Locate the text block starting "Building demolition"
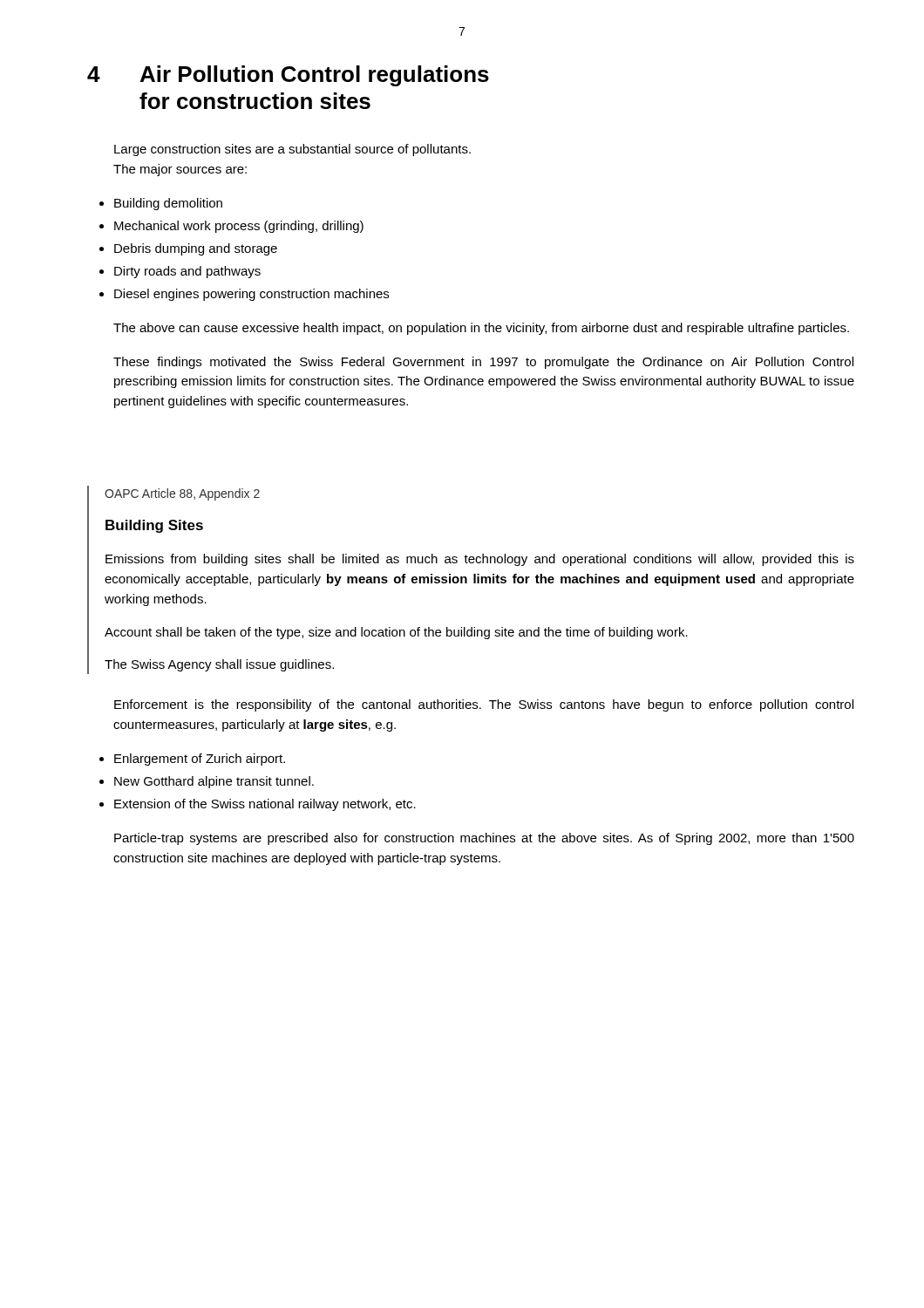The image size is (924, 1308). (x=168, y=203)
